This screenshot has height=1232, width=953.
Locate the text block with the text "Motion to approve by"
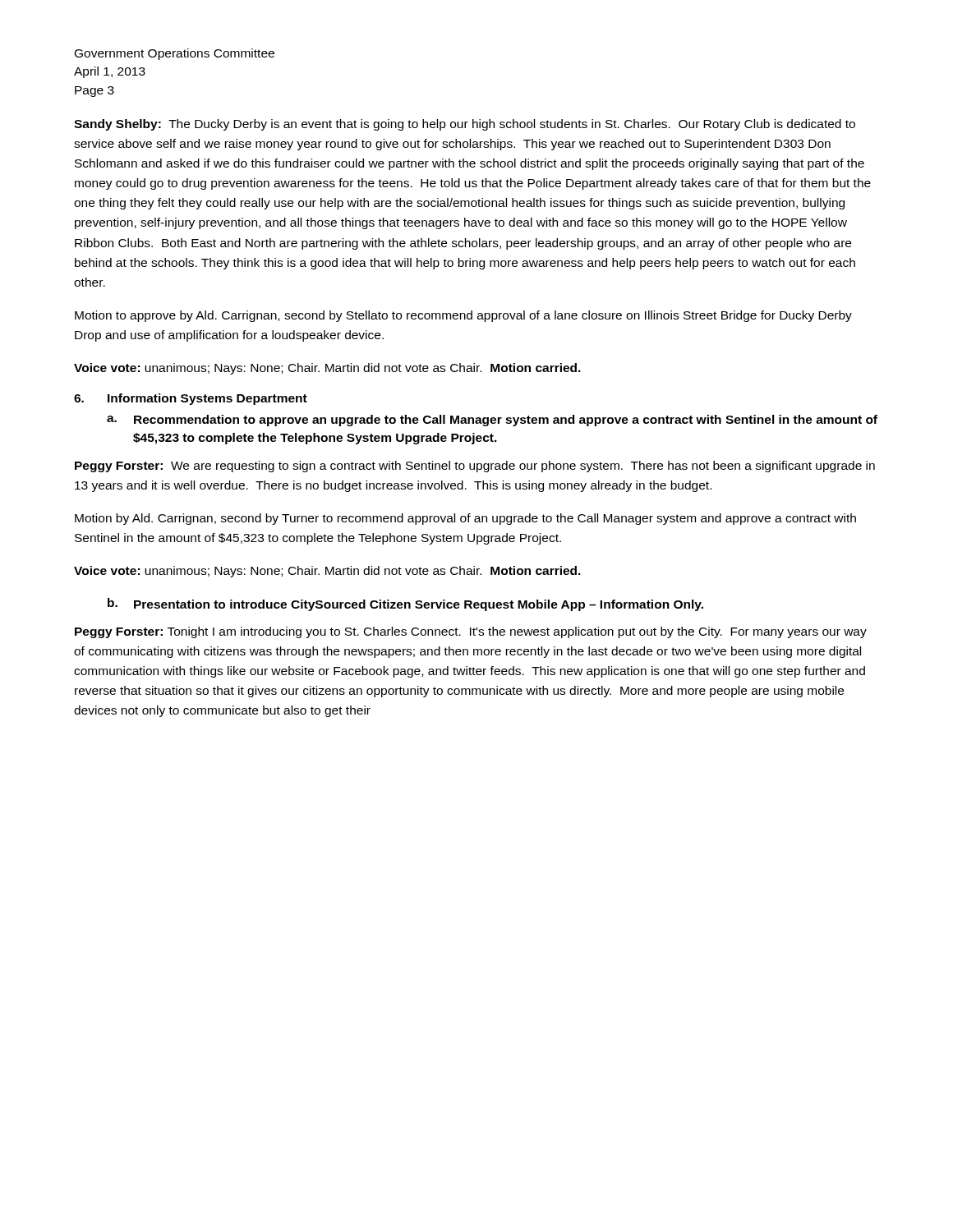click(463, 324)
